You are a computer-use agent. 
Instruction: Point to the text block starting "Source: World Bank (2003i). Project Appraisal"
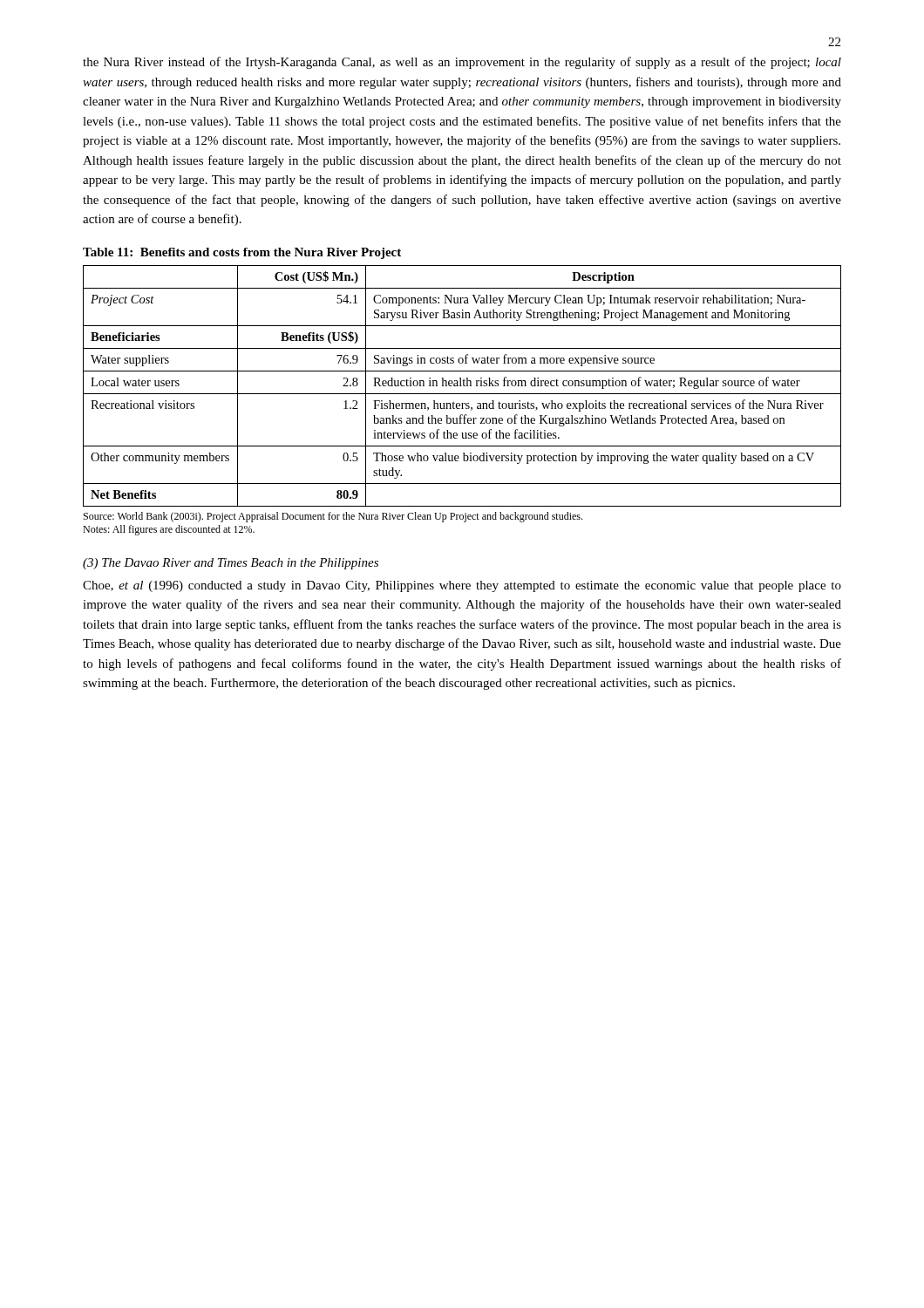[x=333, y=522]
